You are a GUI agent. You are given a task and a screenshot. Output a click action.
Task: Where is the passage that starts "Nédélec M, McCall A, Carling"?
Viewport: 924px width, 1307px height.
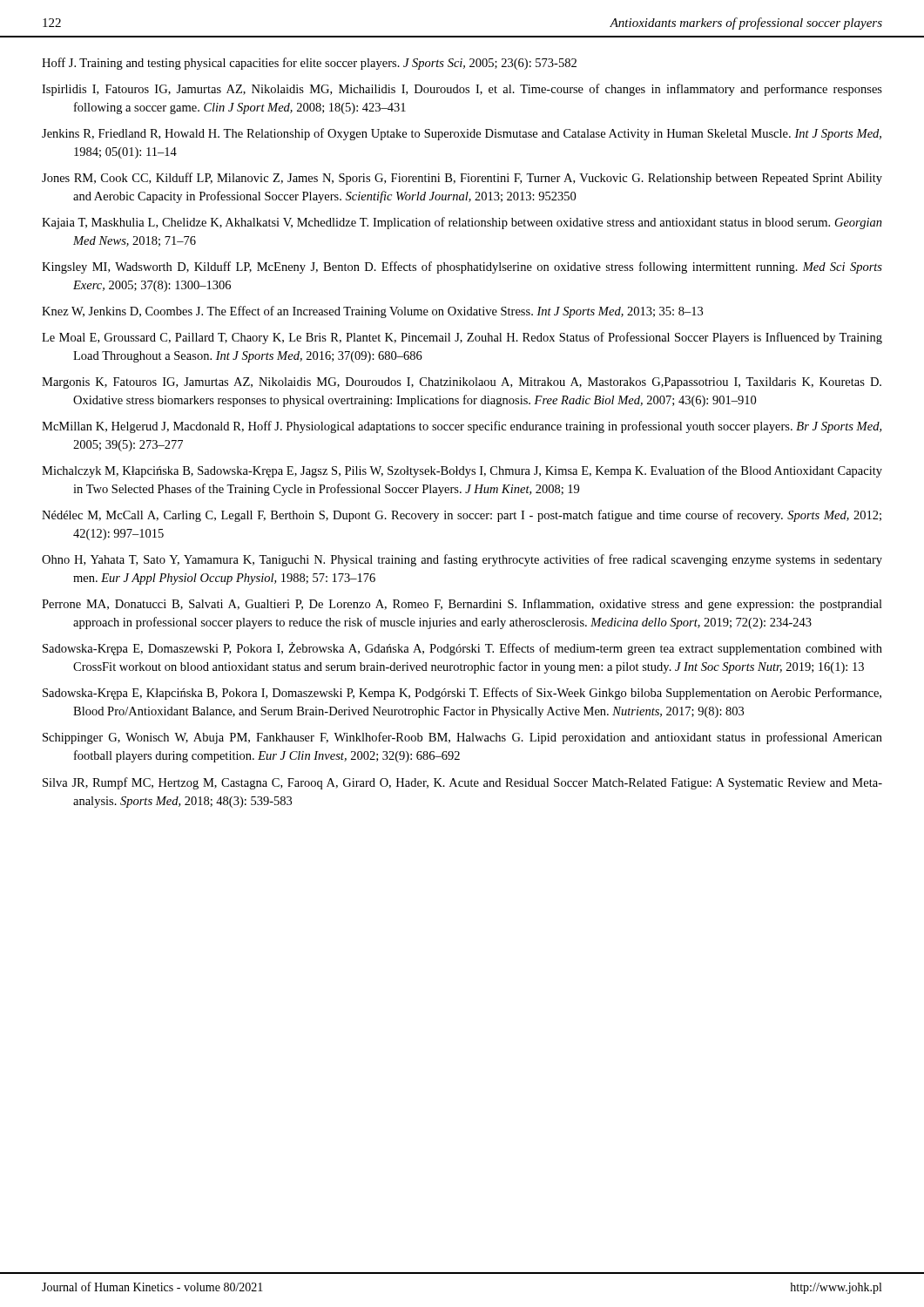pos(462,524)
